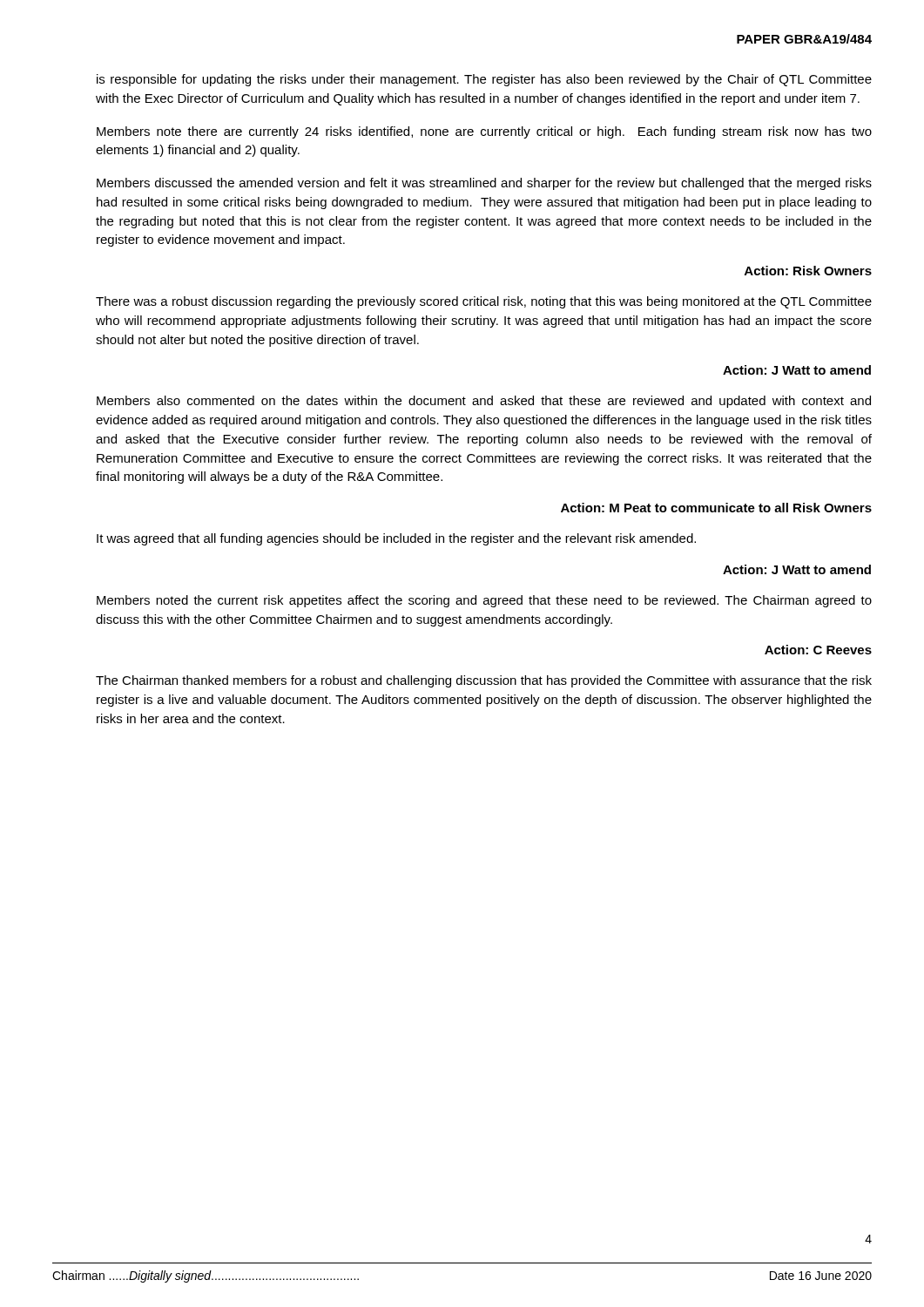Click on the text block containing "There was a robust discussion"

pyautogui.click(x=484, y=320)
